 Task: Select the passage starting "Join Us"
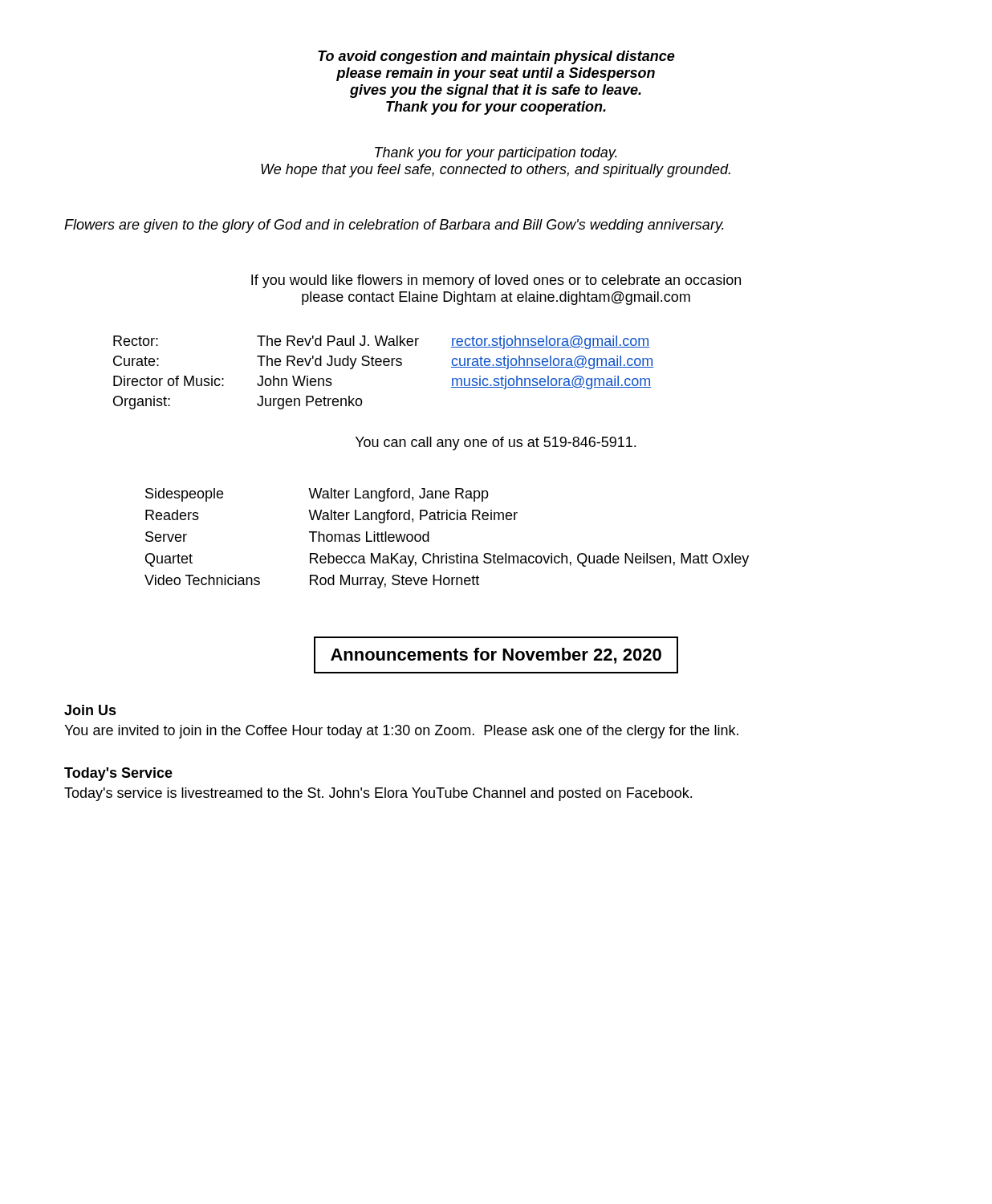click(90, 710)
